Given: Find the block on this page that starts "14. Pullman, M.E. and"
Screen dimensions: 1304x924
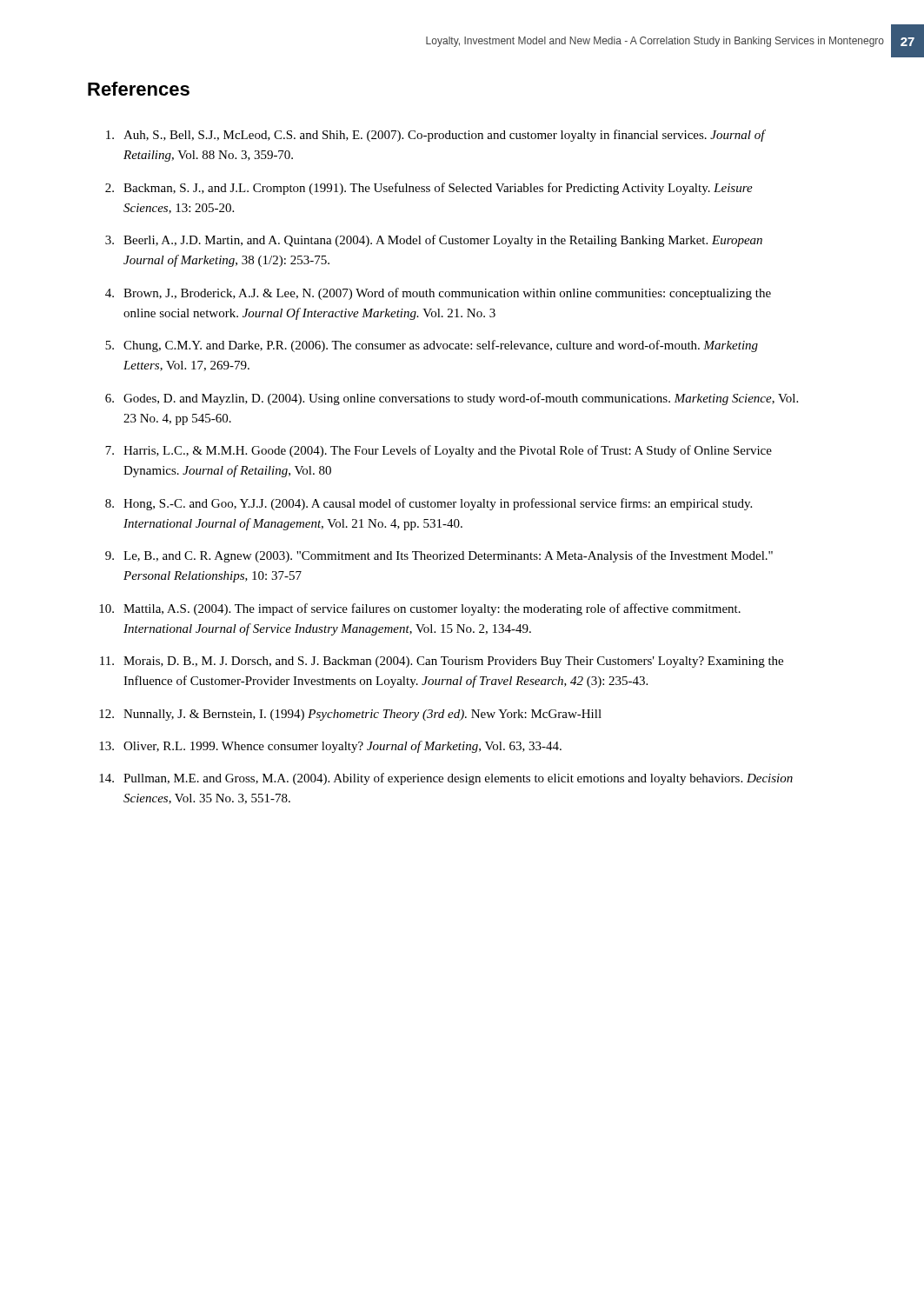Looking at the screenshot, I should click(x=443, y=789).
